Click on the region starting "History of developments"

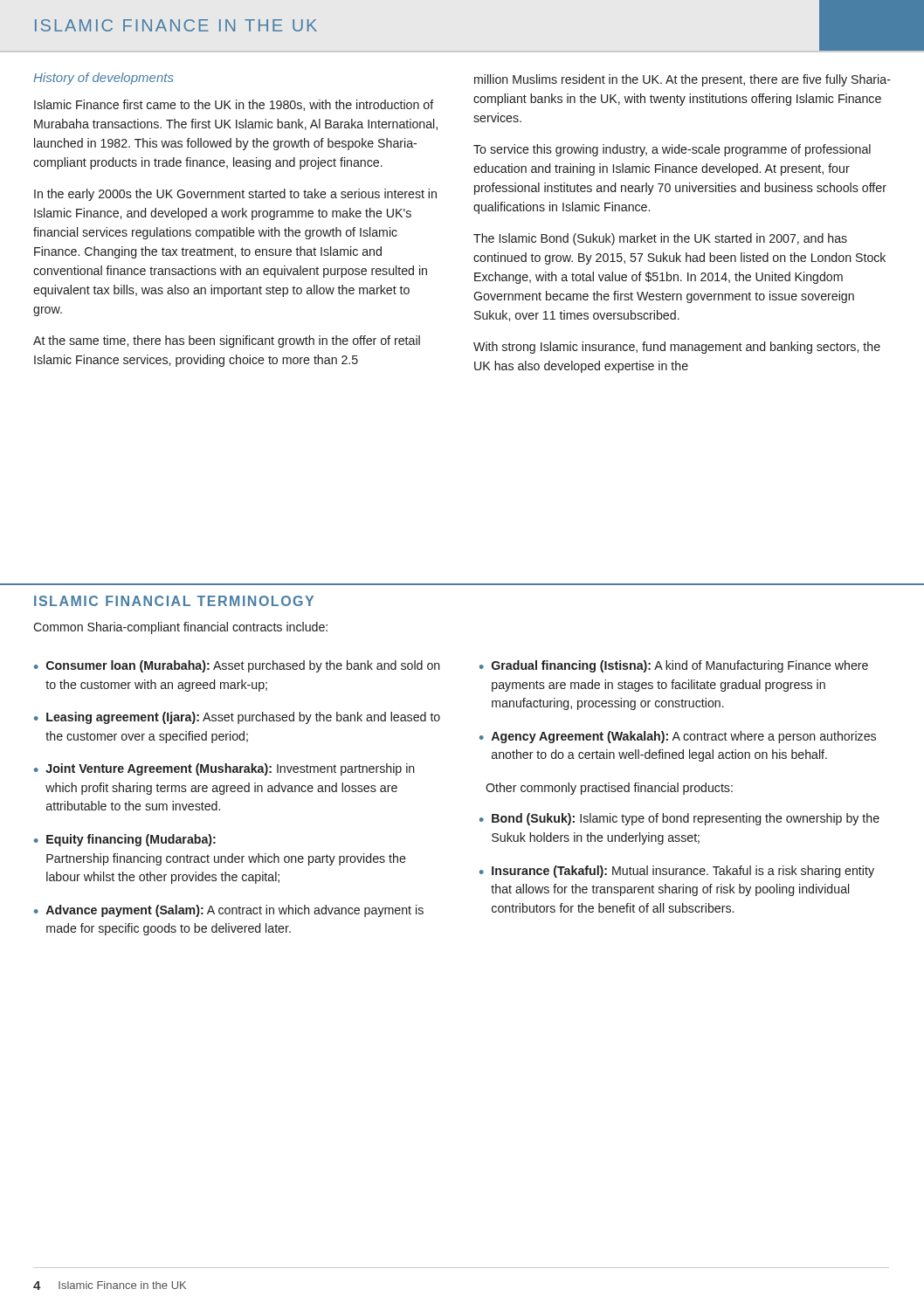(x=103, y=79)
